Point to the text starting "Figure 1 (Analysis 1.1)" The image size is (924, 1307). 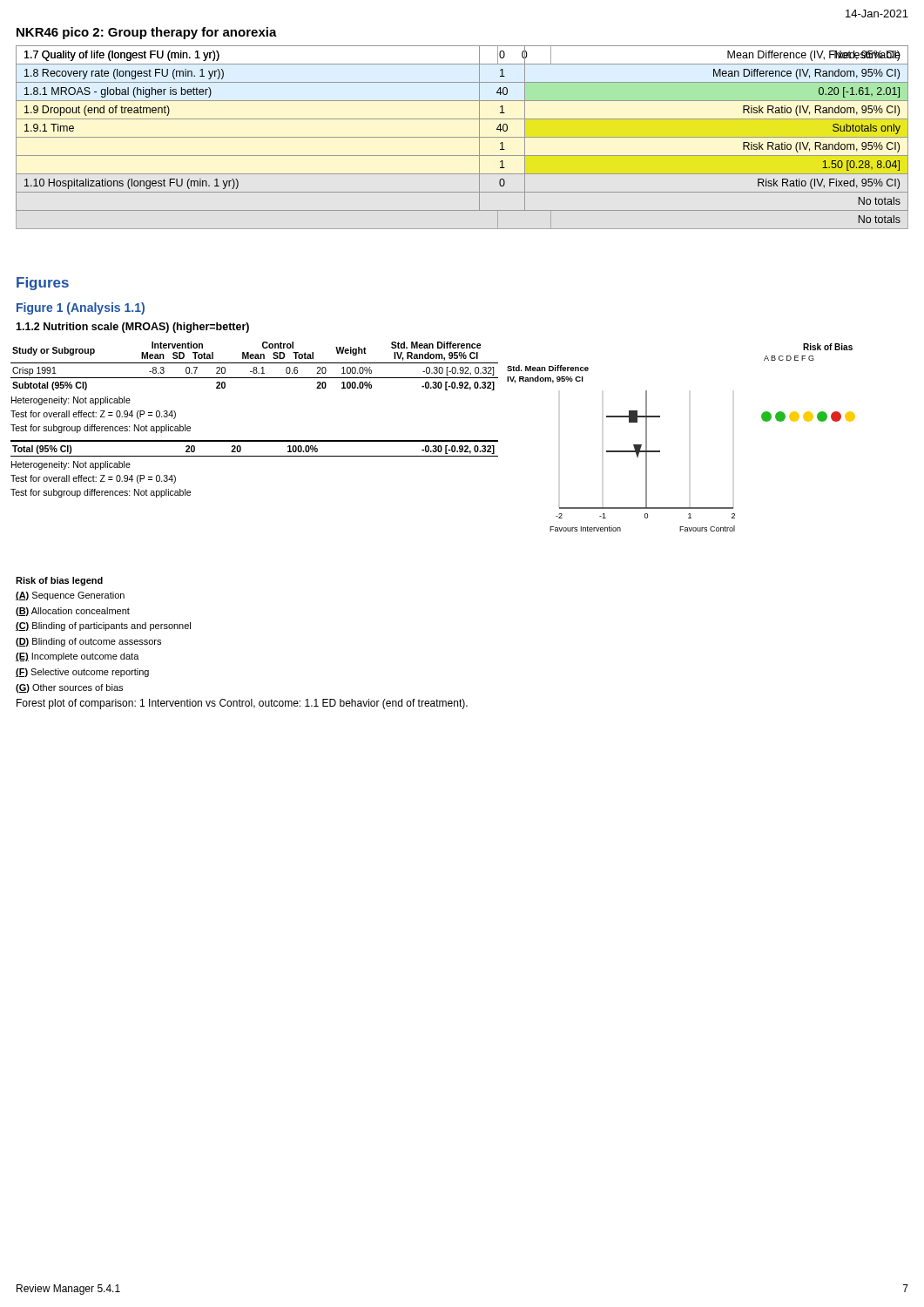click(80, 308)
